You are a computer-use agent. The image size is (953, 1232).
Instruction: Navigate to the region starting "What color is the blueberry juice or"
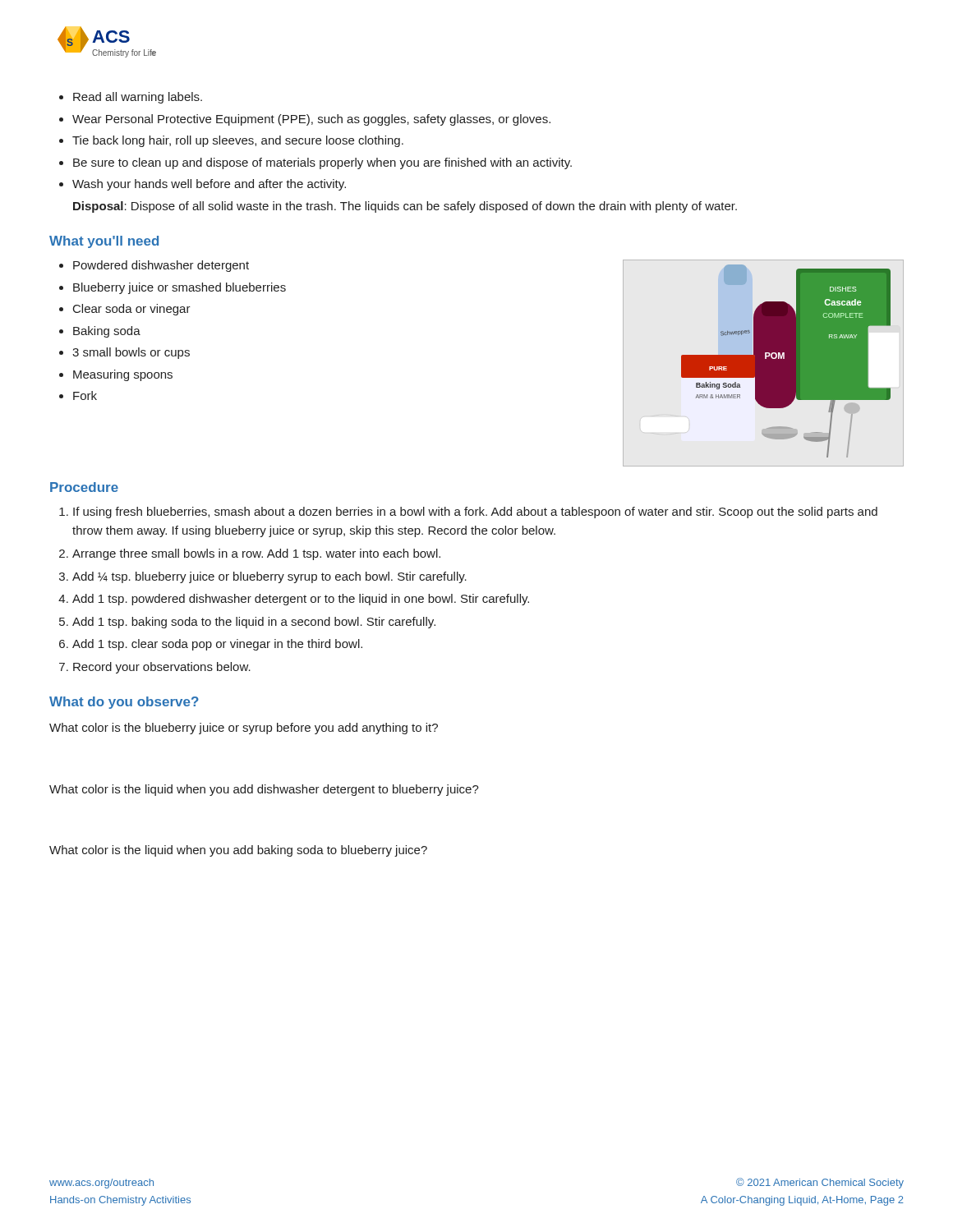(x=244, y=727)
